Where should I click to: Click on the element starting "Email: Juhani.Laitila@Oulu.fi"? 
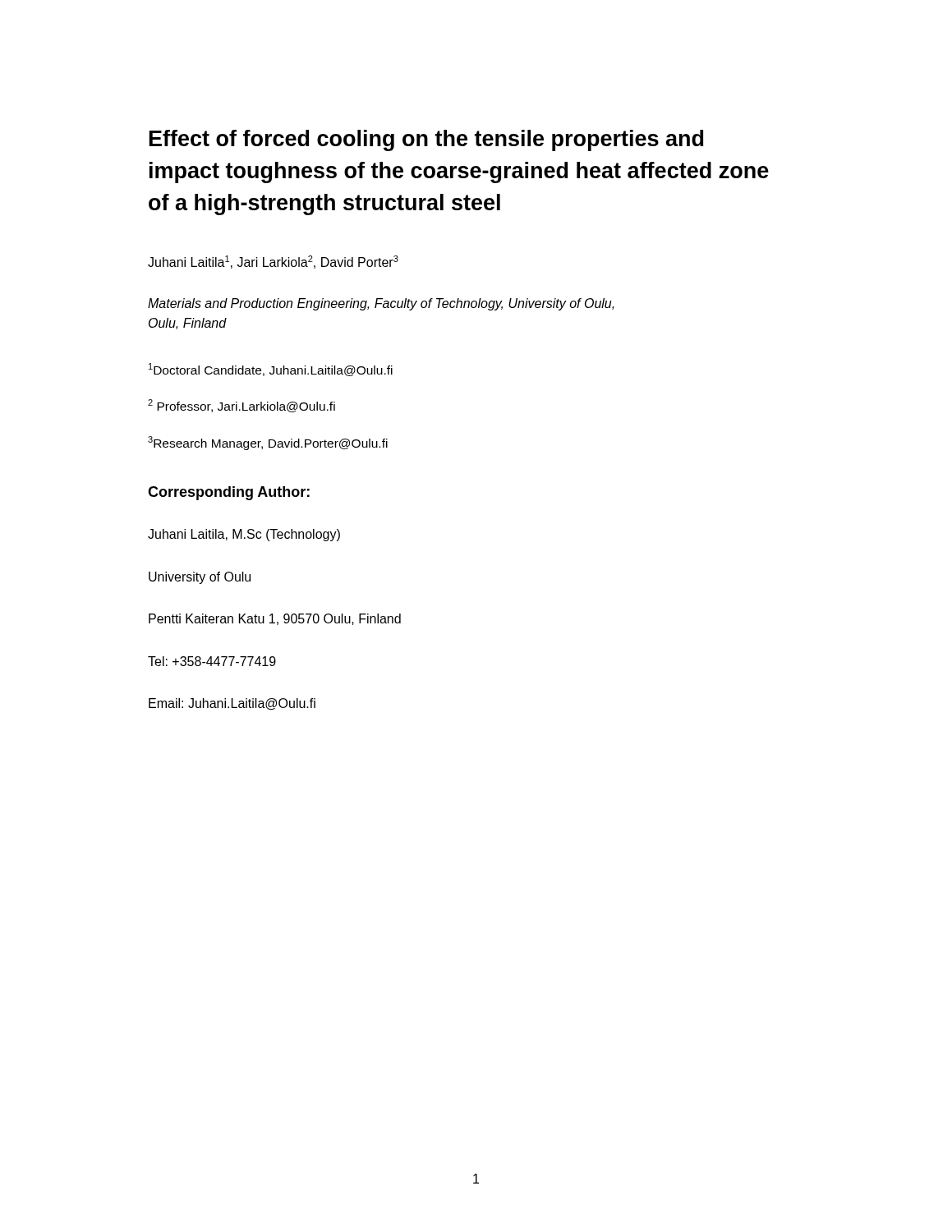coord(232,704)
